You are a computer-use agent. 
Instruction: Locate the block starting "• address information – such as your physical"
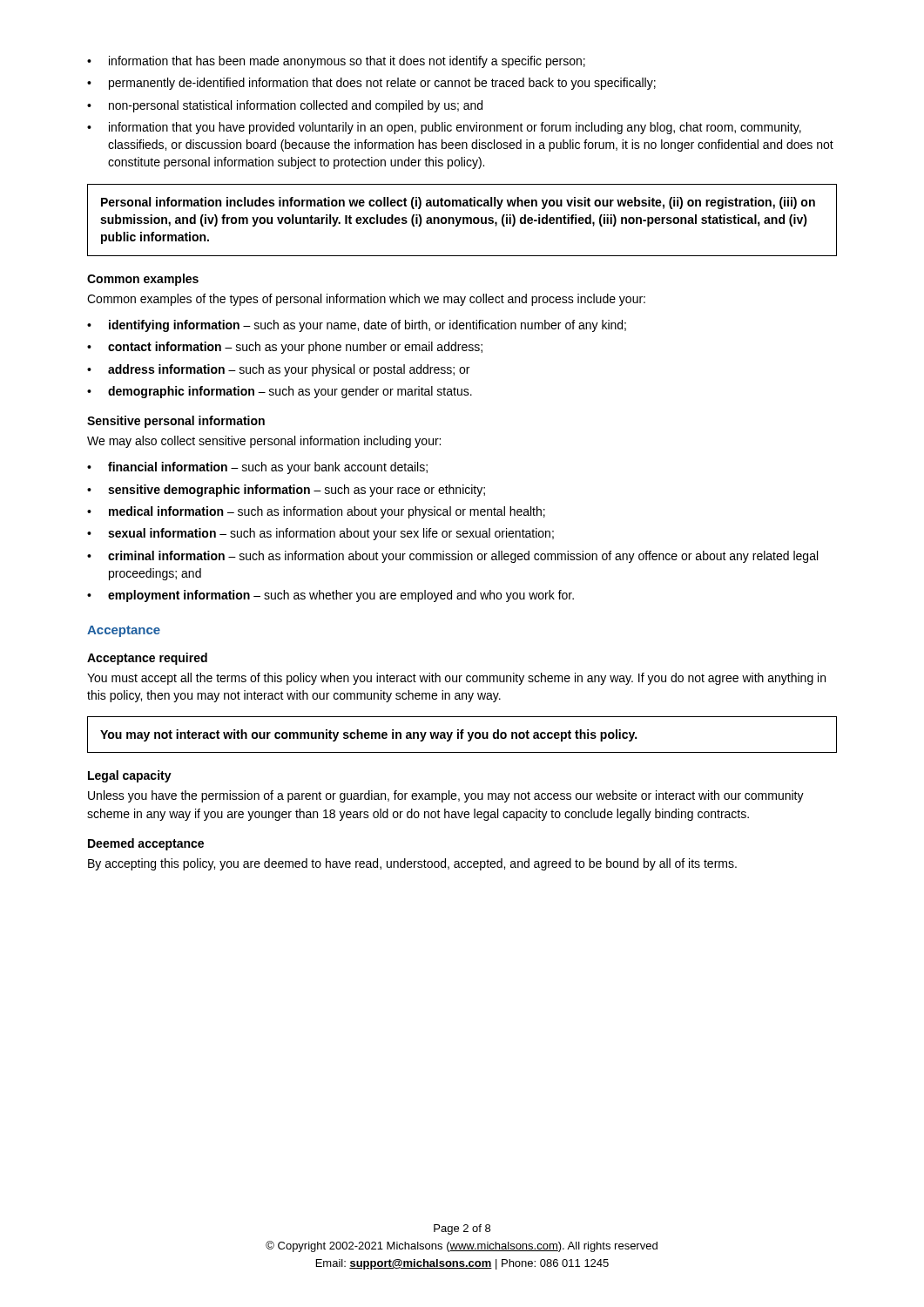tap(462, 369)
